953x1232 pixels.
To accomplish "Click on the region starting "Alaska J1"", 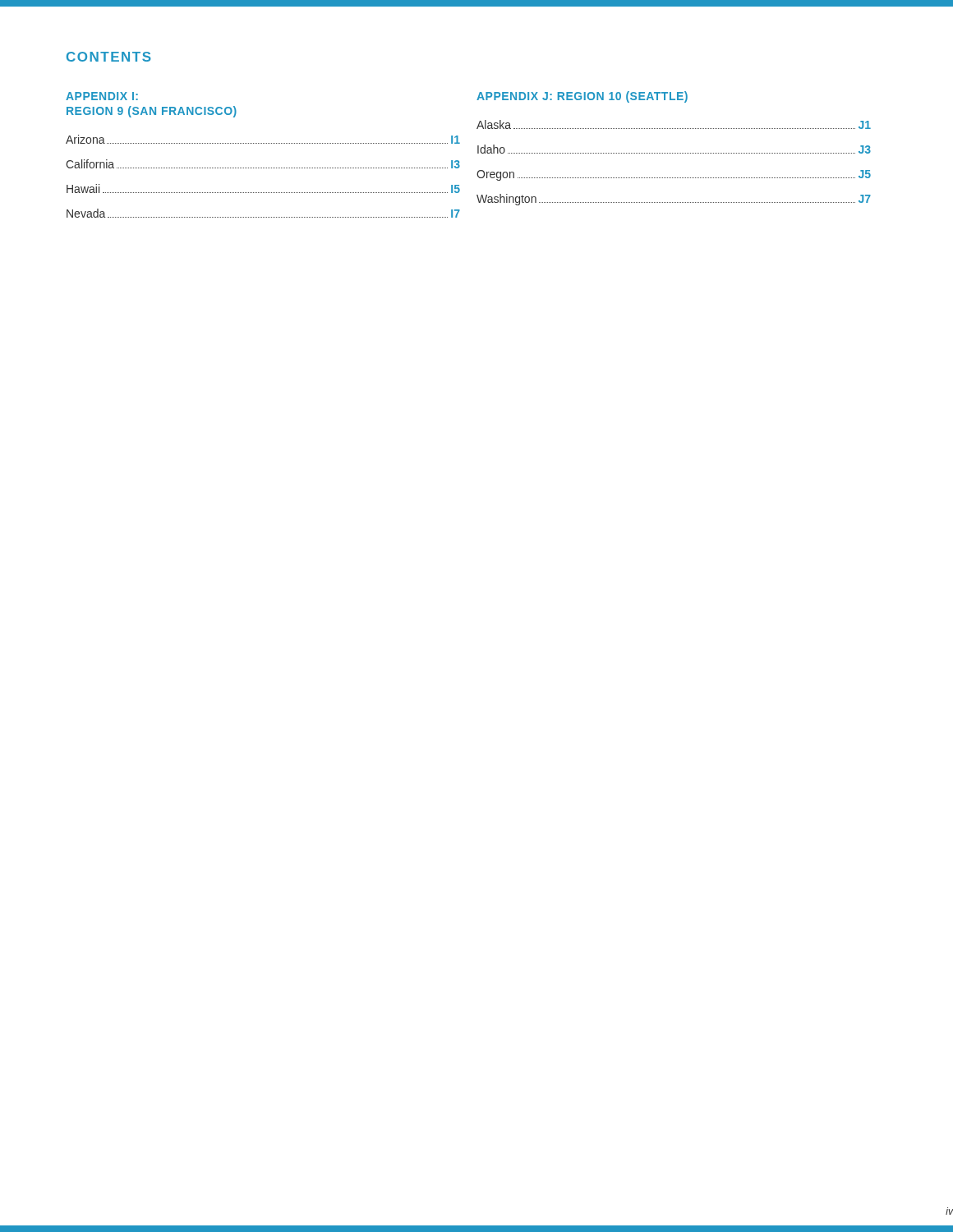I will click(x=674, y=125).
